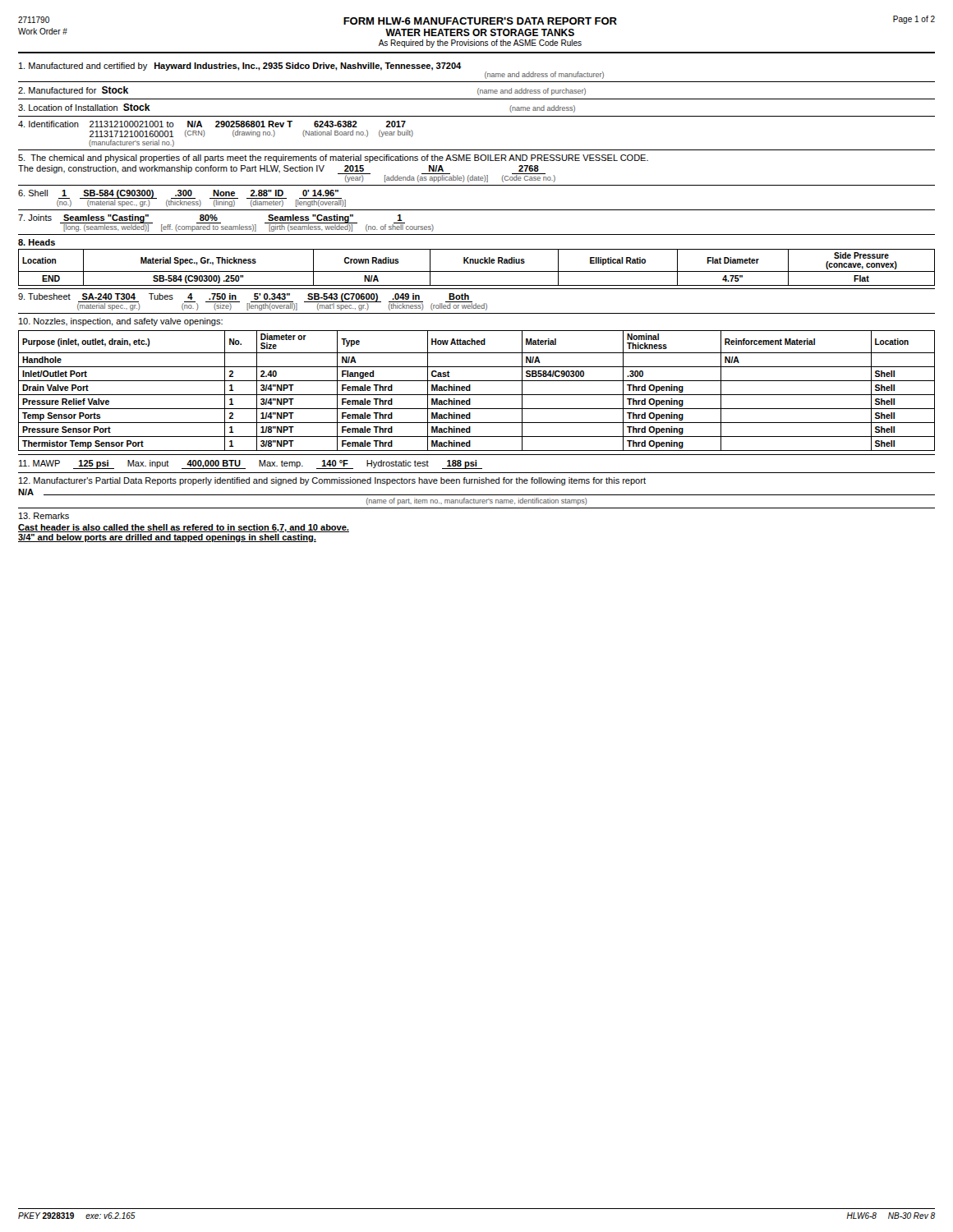Find the text starting "Manufacturer's Partial Data Reports properly identified and"
Screen dimensions: 1232x953
pos(476,490)
